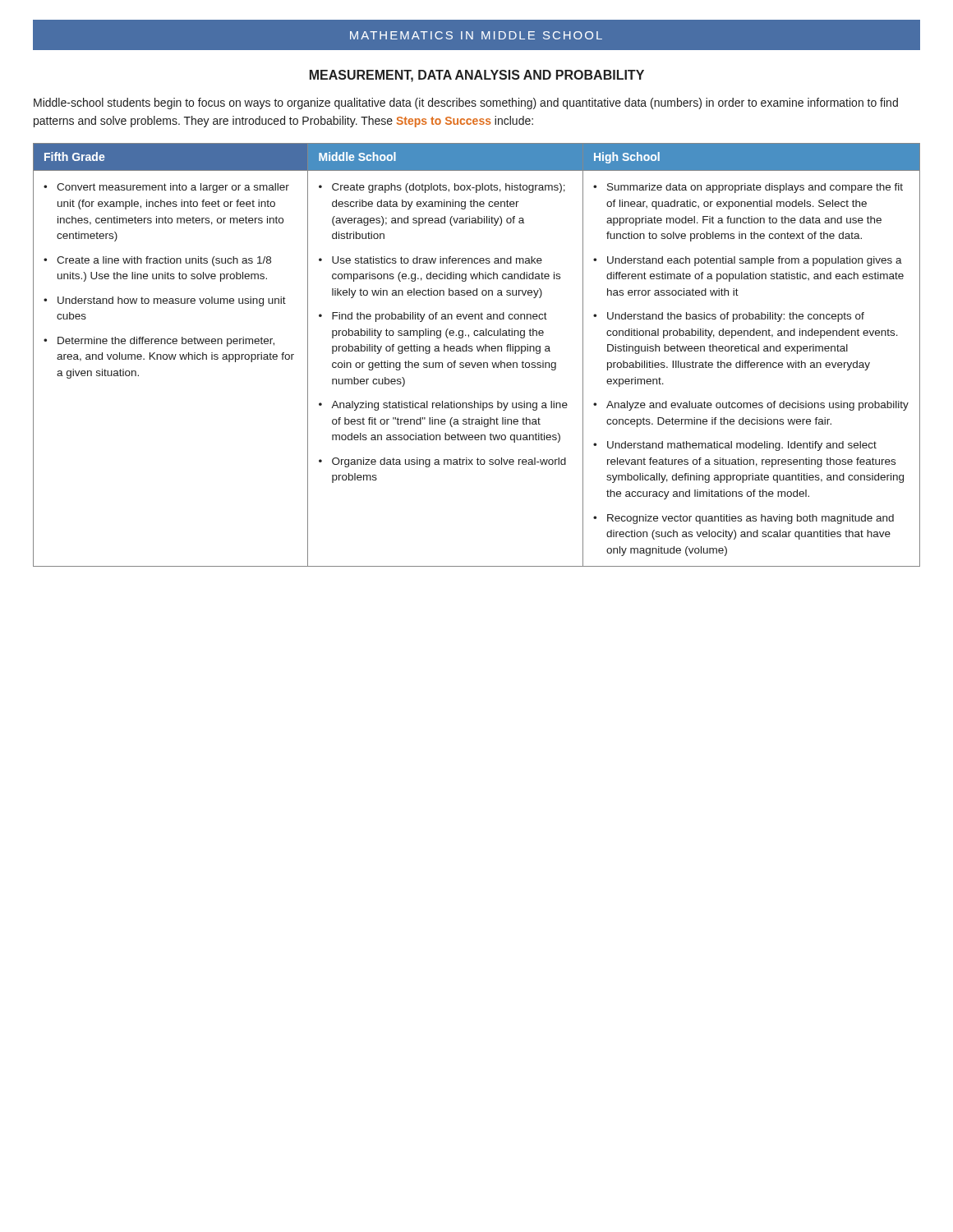Locate the list item that reads "•Understand each potential sample from a population"
The image size is (953, 1232).
point(748,275)
